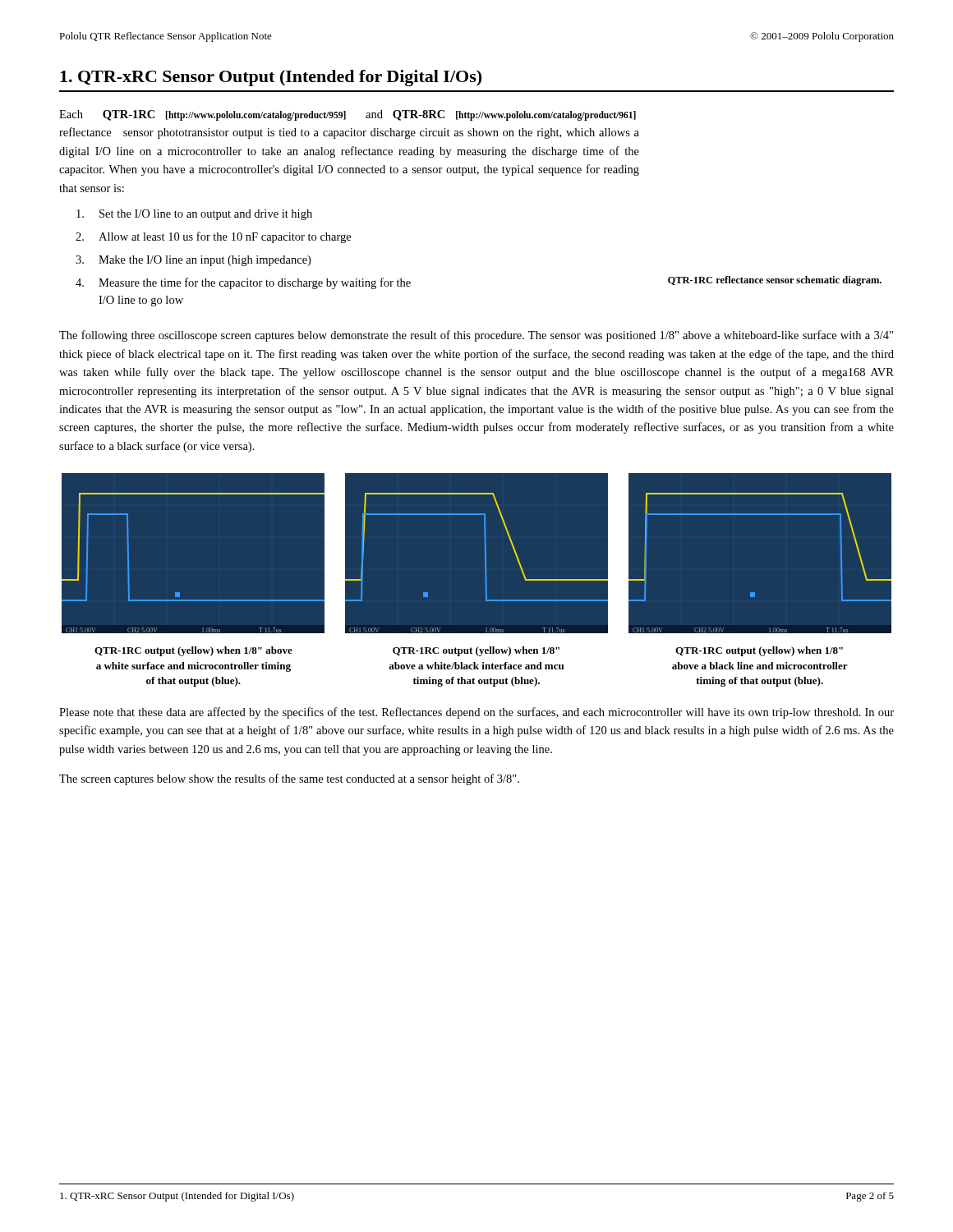Image resolution: width=953 pixels, height=1232 pixels.
Task: Find the block on this page that starts "4. Measure the time"
Action: [x=243, y=292]
